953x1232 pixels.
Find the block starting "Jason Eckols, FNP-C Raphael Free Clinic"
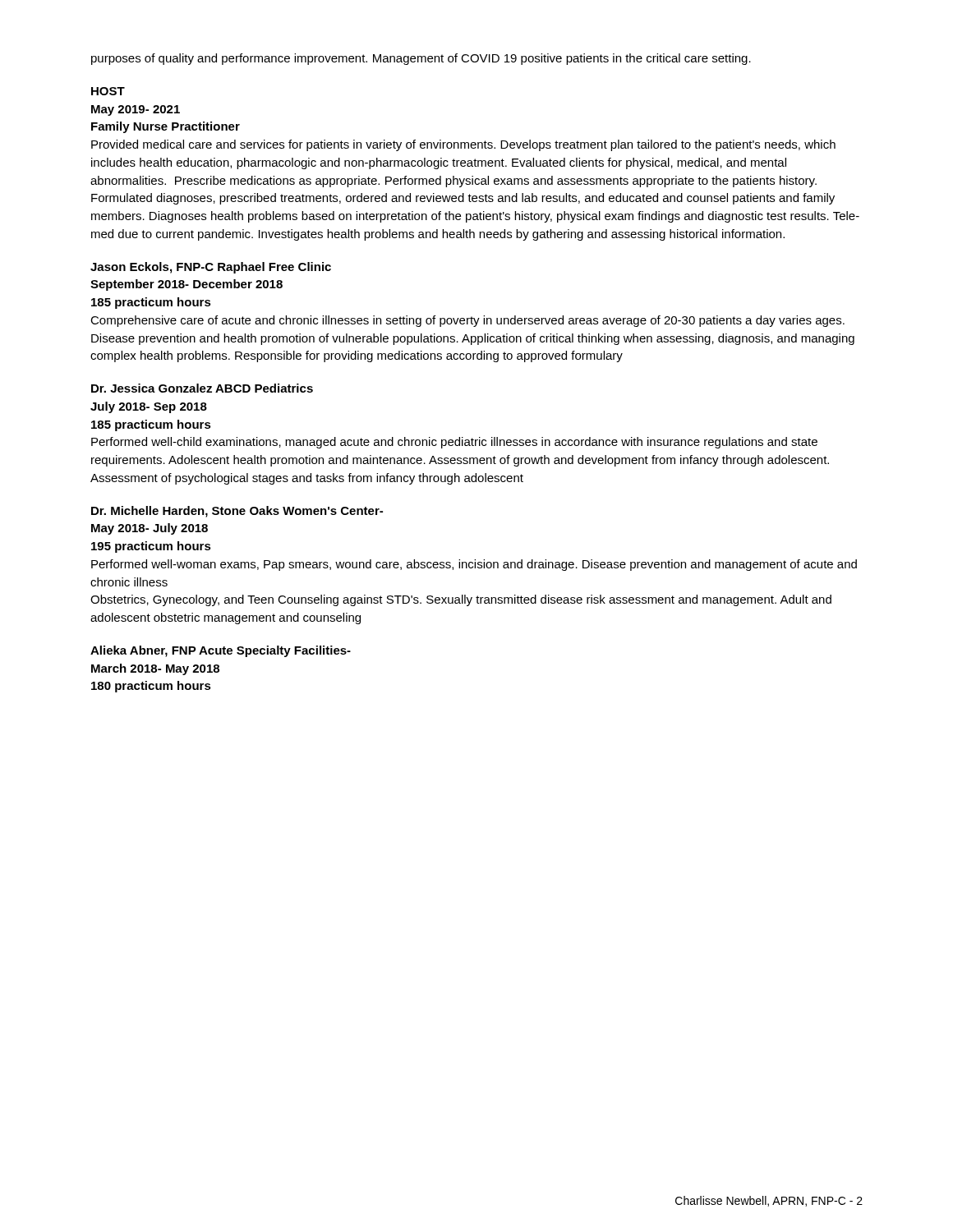pyautogui.click(x=211, y=268)
